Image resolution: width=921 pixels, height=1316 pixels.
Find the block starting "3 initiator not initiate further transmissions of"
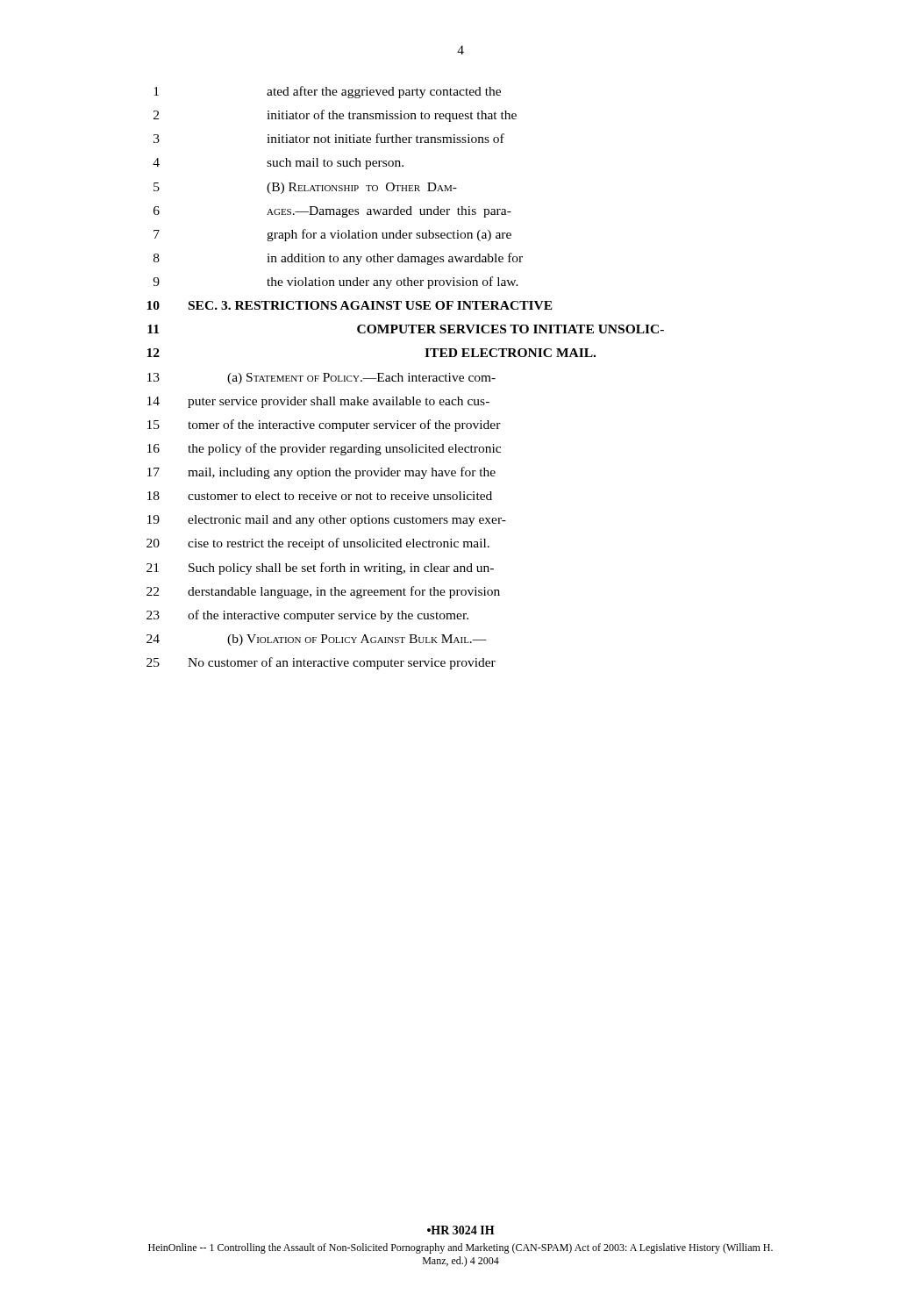point(478,138)
